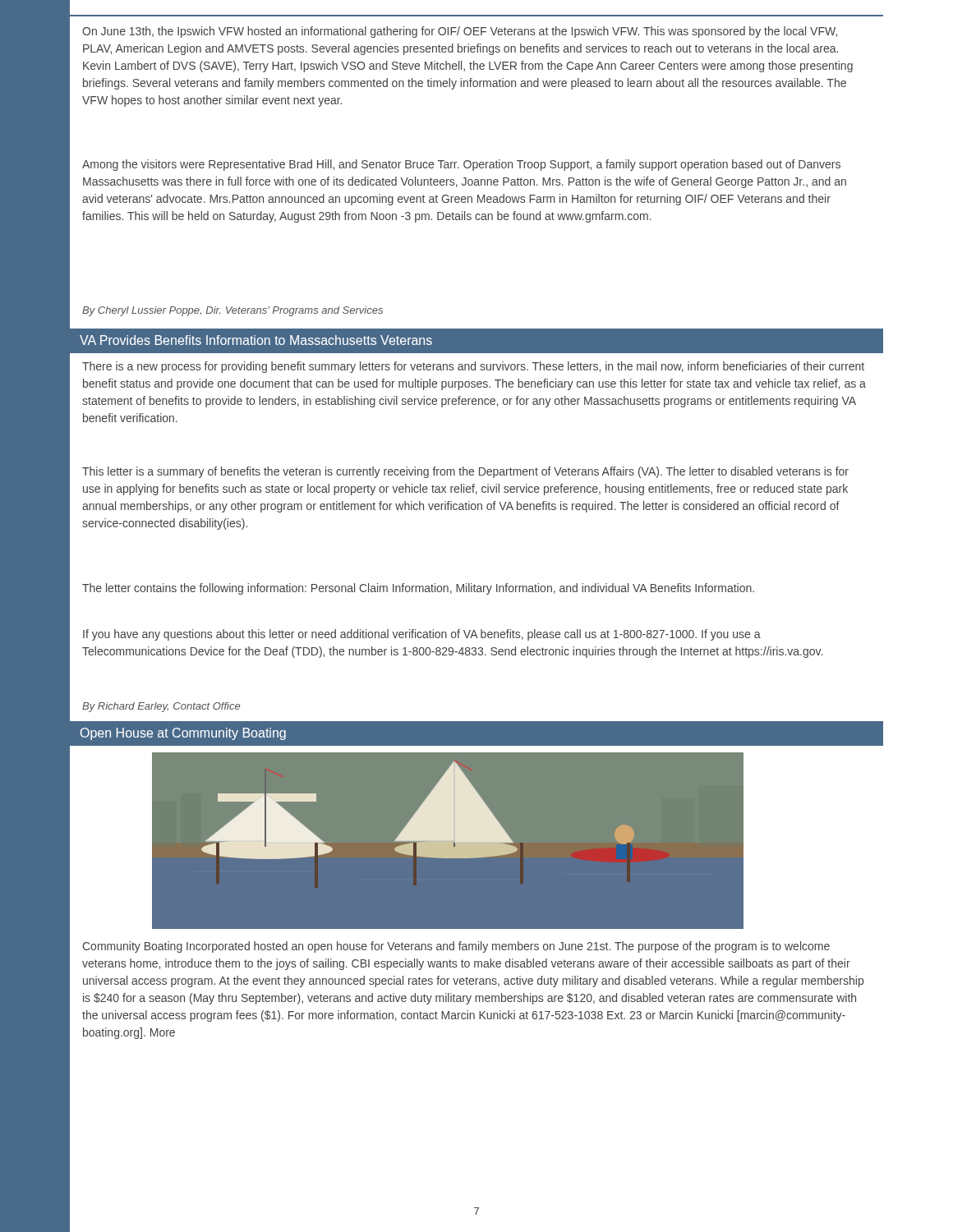The image size is (953, 1232).
Task: Point to the block starting "The letter contains the"
Action: coord(474,589)
